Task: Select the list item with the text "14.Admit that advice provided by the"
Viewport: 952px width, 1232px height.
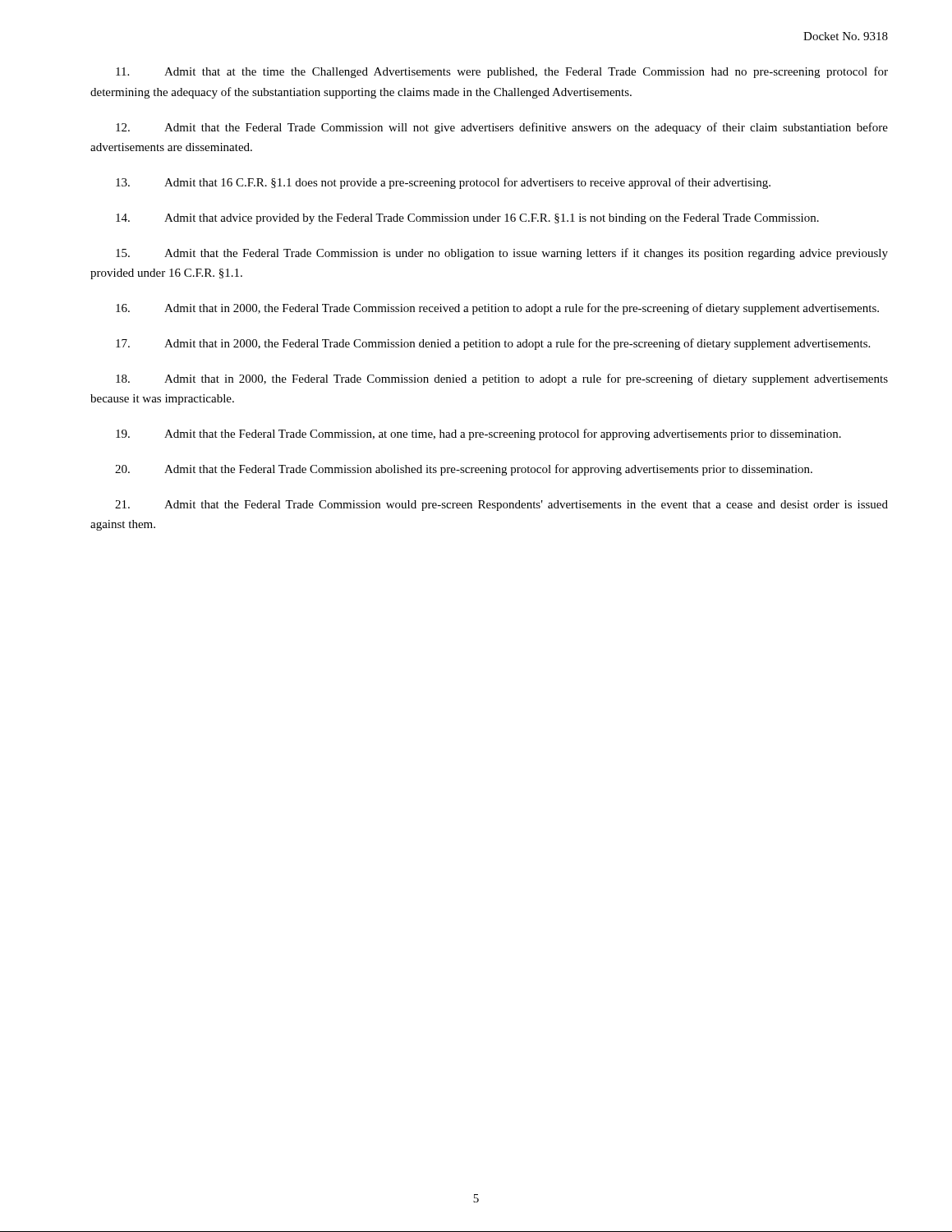Action: tap(455, 218)
